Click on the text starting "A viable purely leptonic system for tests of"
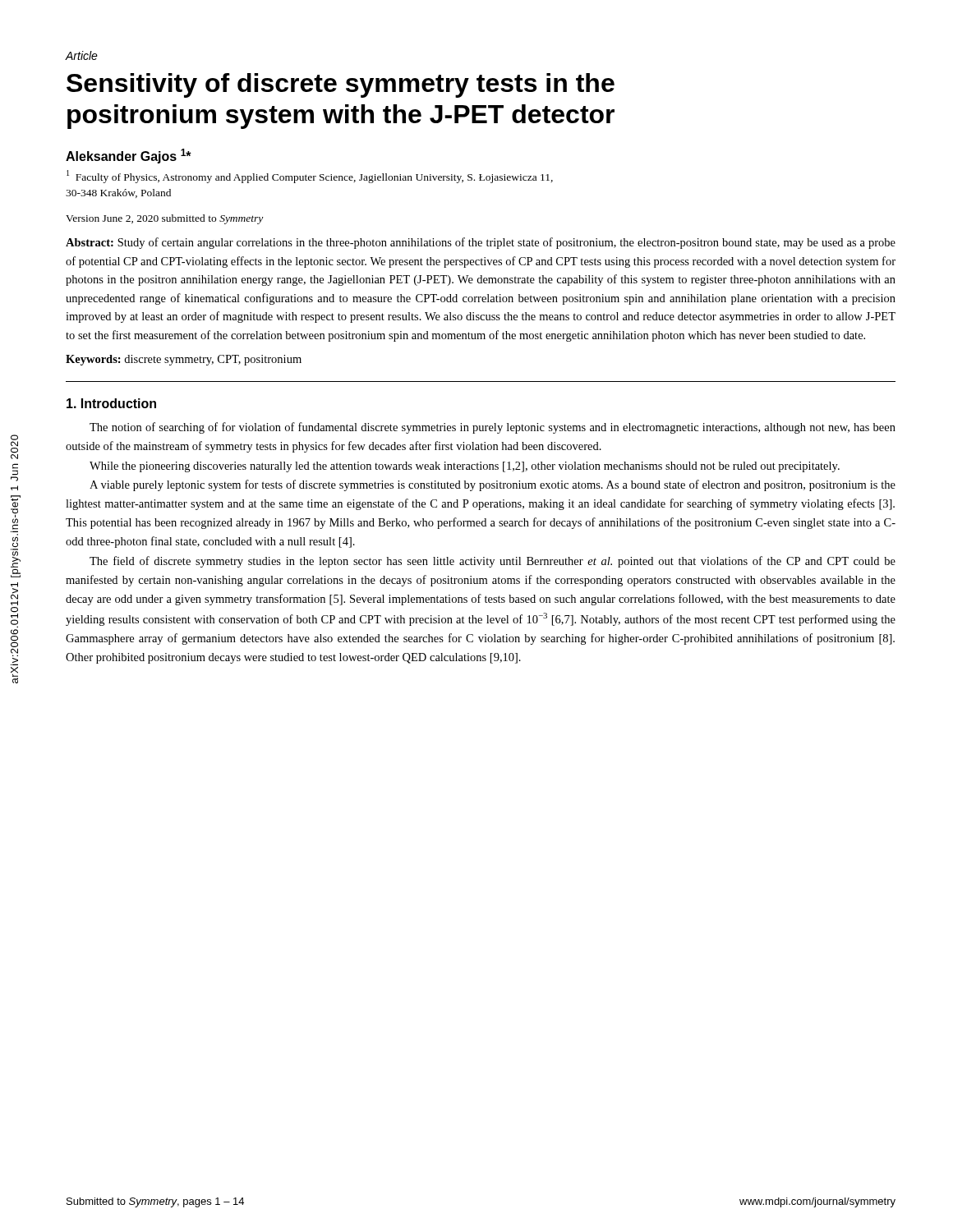The height and width of the screenshot is (1232, 953). pos(481,513)
